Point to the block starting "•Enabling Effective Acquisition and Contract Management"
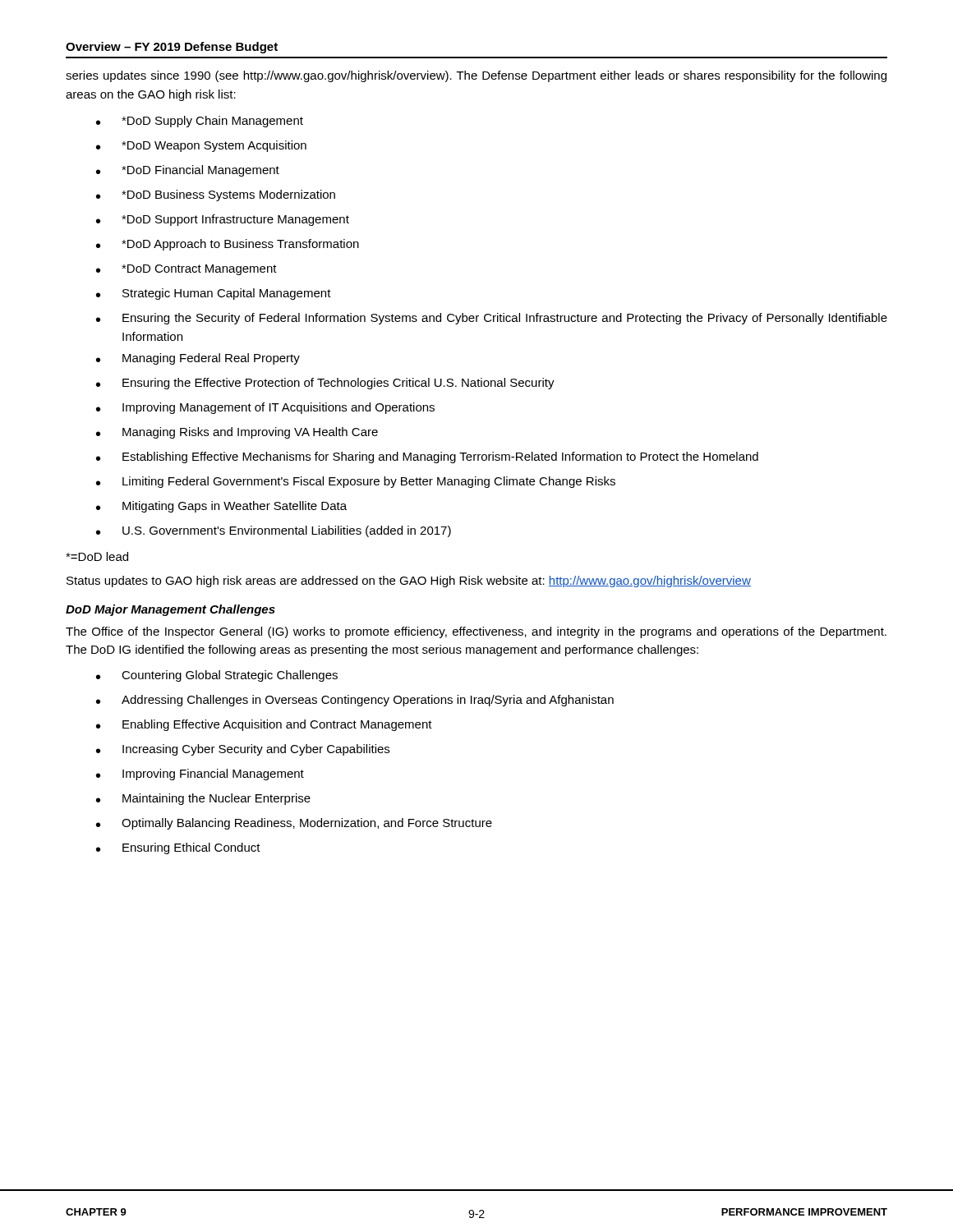This screenshot has height=1232, width=953. [264, 725]
